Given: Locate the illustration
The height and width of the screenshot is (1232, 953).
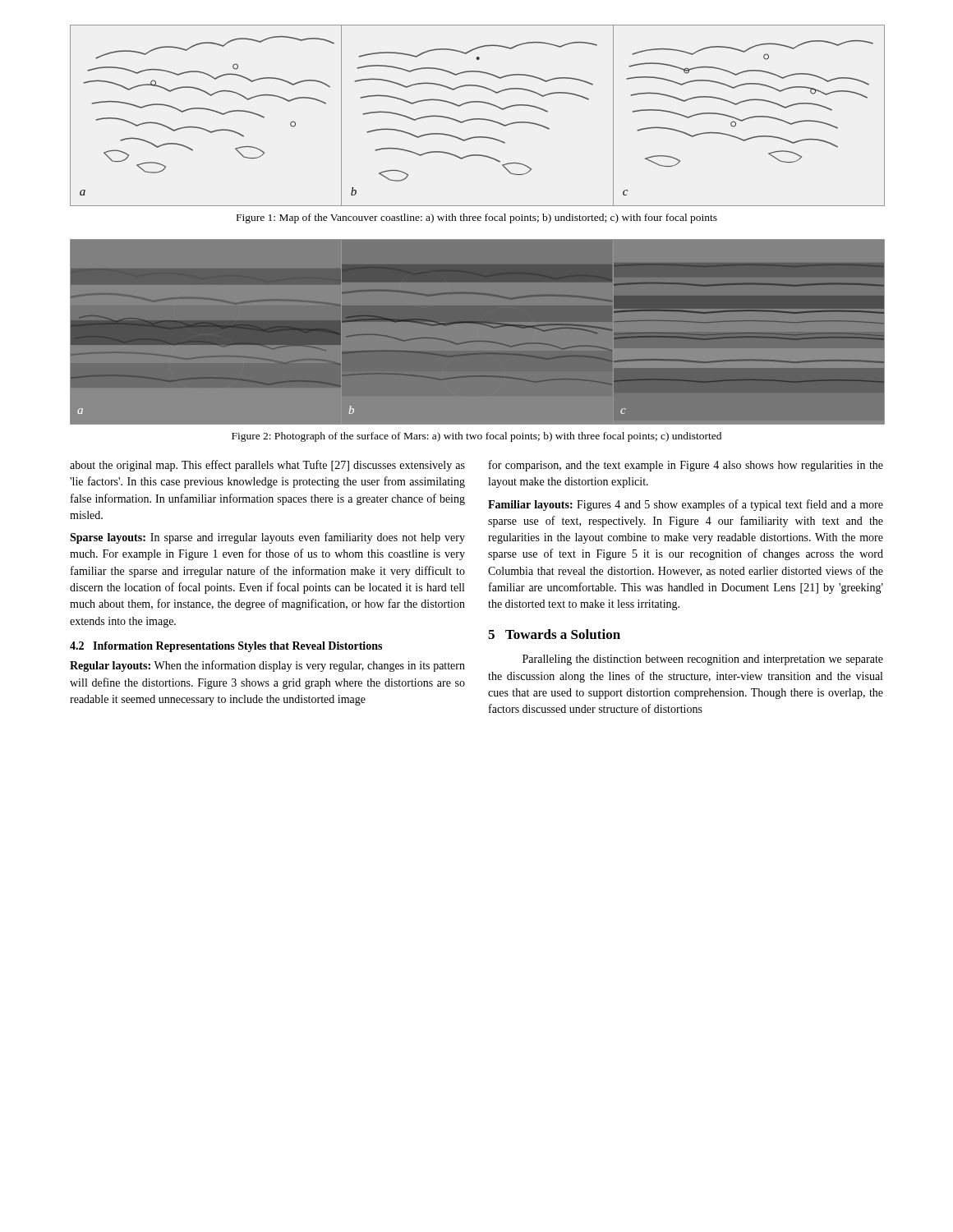Looking at the screenshot, I should (x=476, y=115).
